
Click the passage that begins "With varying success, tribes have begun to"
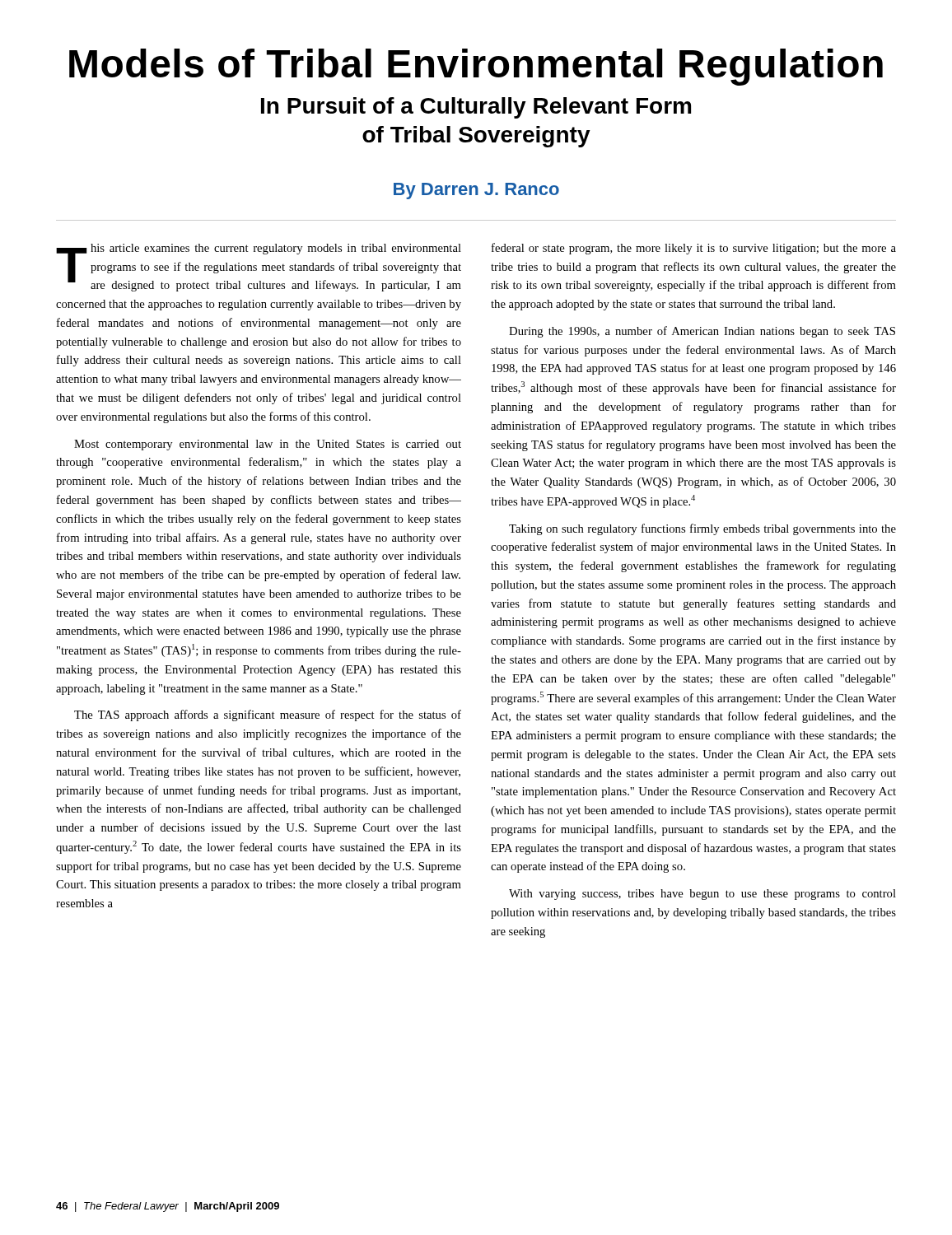(x=693, y=913)
